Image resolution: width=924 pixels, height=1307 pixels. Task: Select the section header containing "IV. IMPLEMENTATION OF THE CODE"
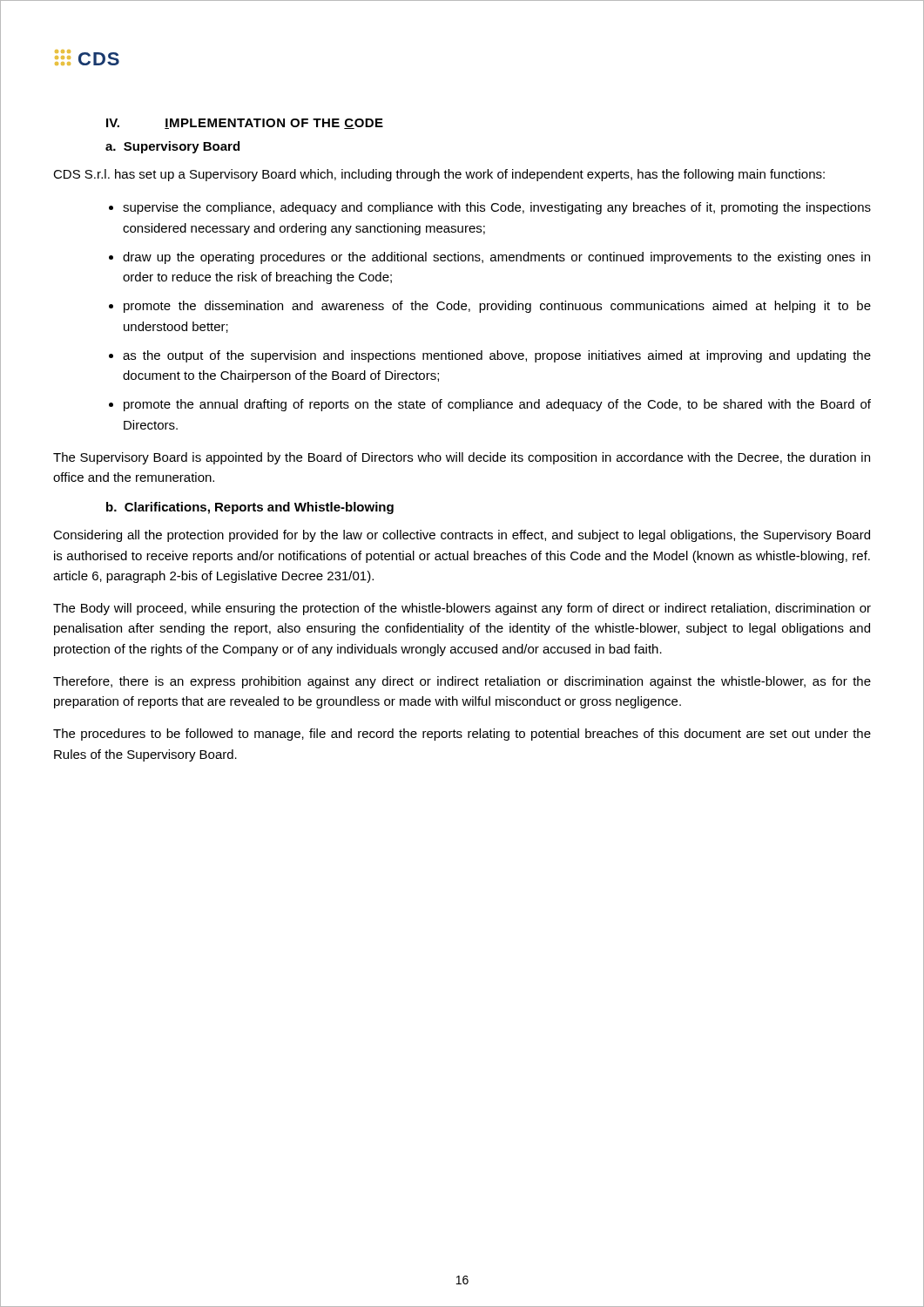point(244,122)
